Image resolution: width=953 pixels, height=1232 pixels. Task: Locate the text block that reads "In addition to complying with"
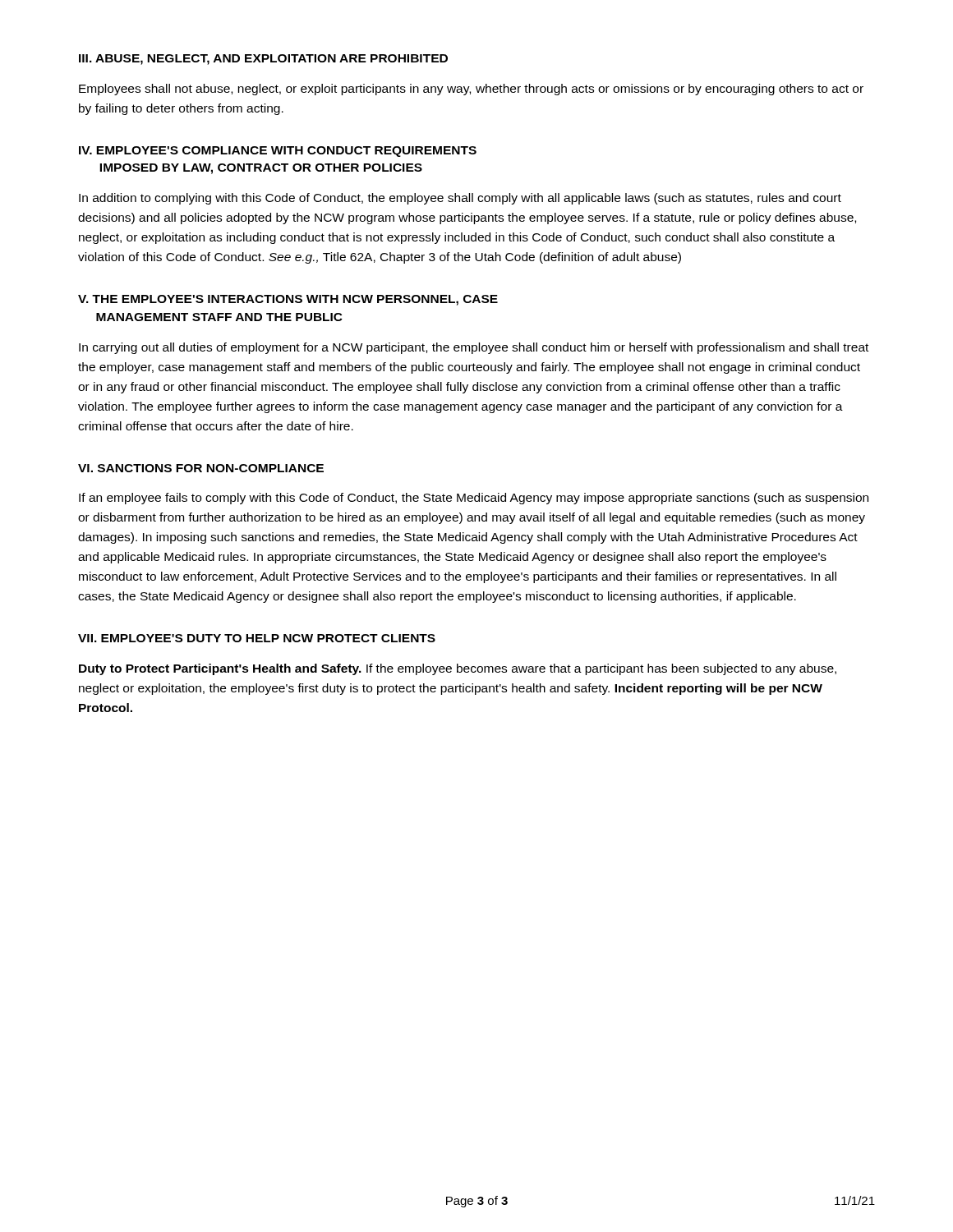[468, 227]
